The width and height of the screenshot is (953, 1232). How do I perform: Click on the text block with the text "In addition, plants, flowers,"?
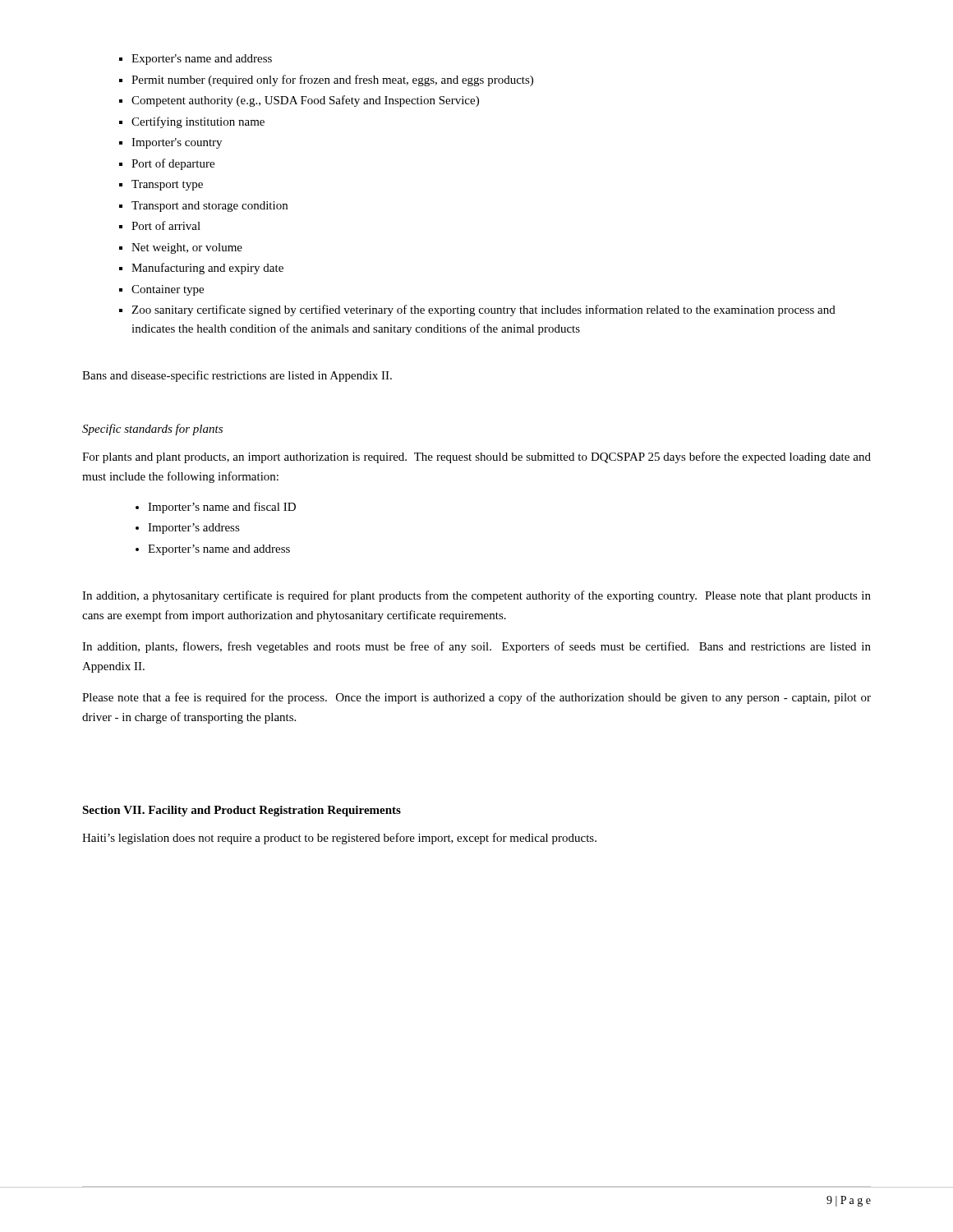[x=476, y=656]
